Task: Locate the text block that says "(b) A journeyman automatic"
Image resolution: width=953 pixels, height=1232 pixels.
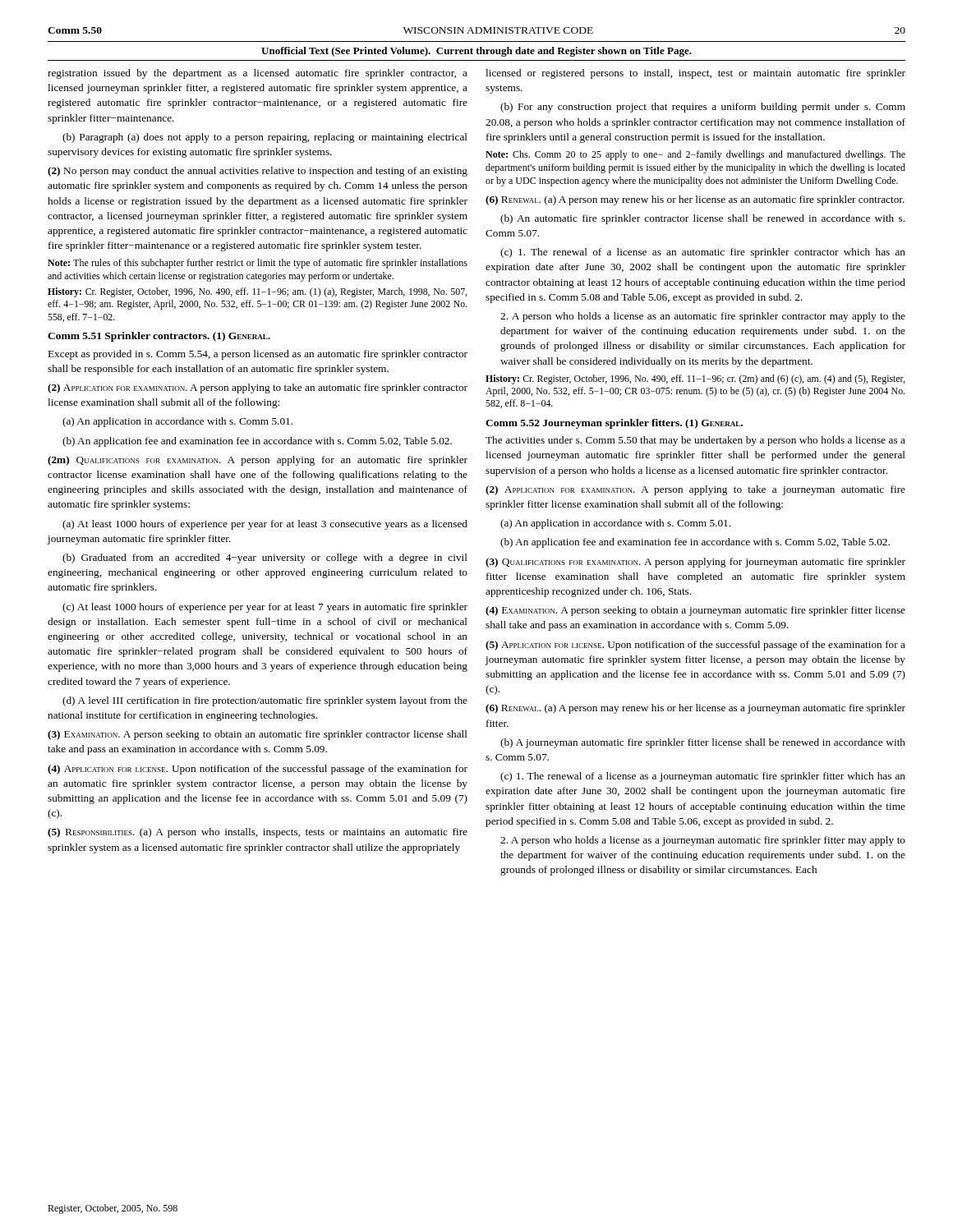Action: tap(695, 750)
